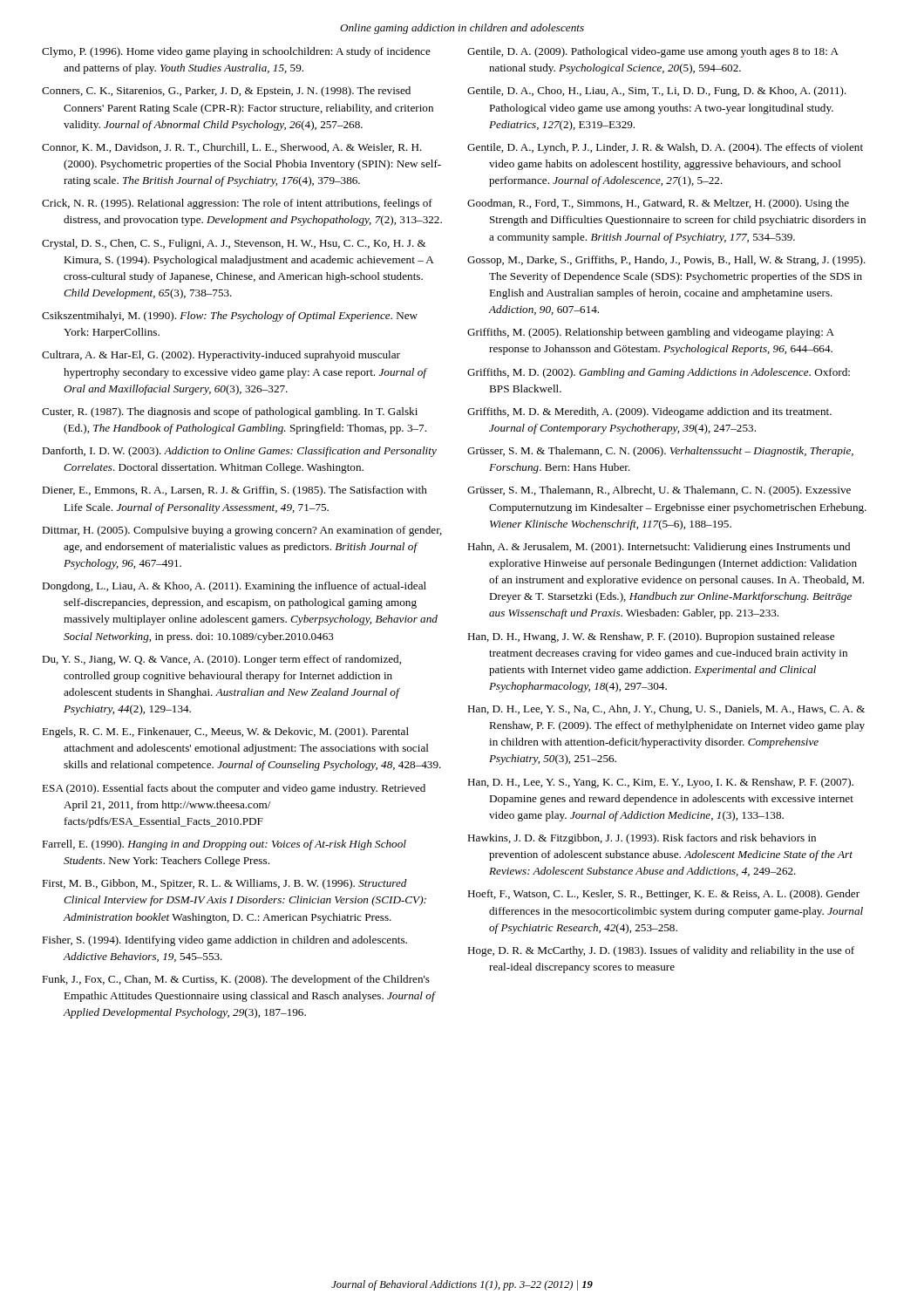The image size is (924, 1308).
Task: Where is the passage that starts "Griffiths, M. (2005). Relationship between gambling and videogame"?
Action: pos(650,340)
